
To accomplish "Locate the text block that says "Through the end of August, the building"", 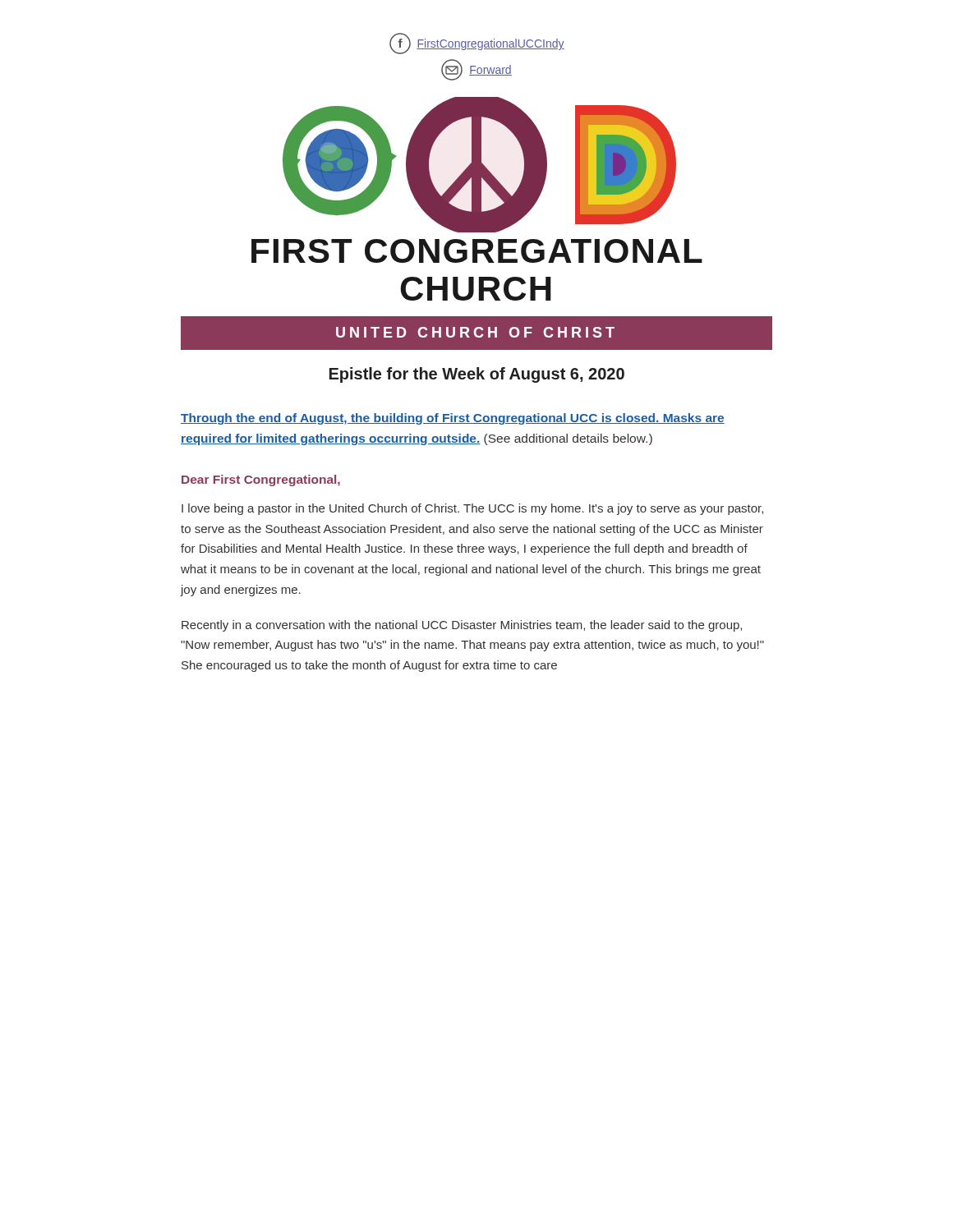I will [x=453, y=428].
